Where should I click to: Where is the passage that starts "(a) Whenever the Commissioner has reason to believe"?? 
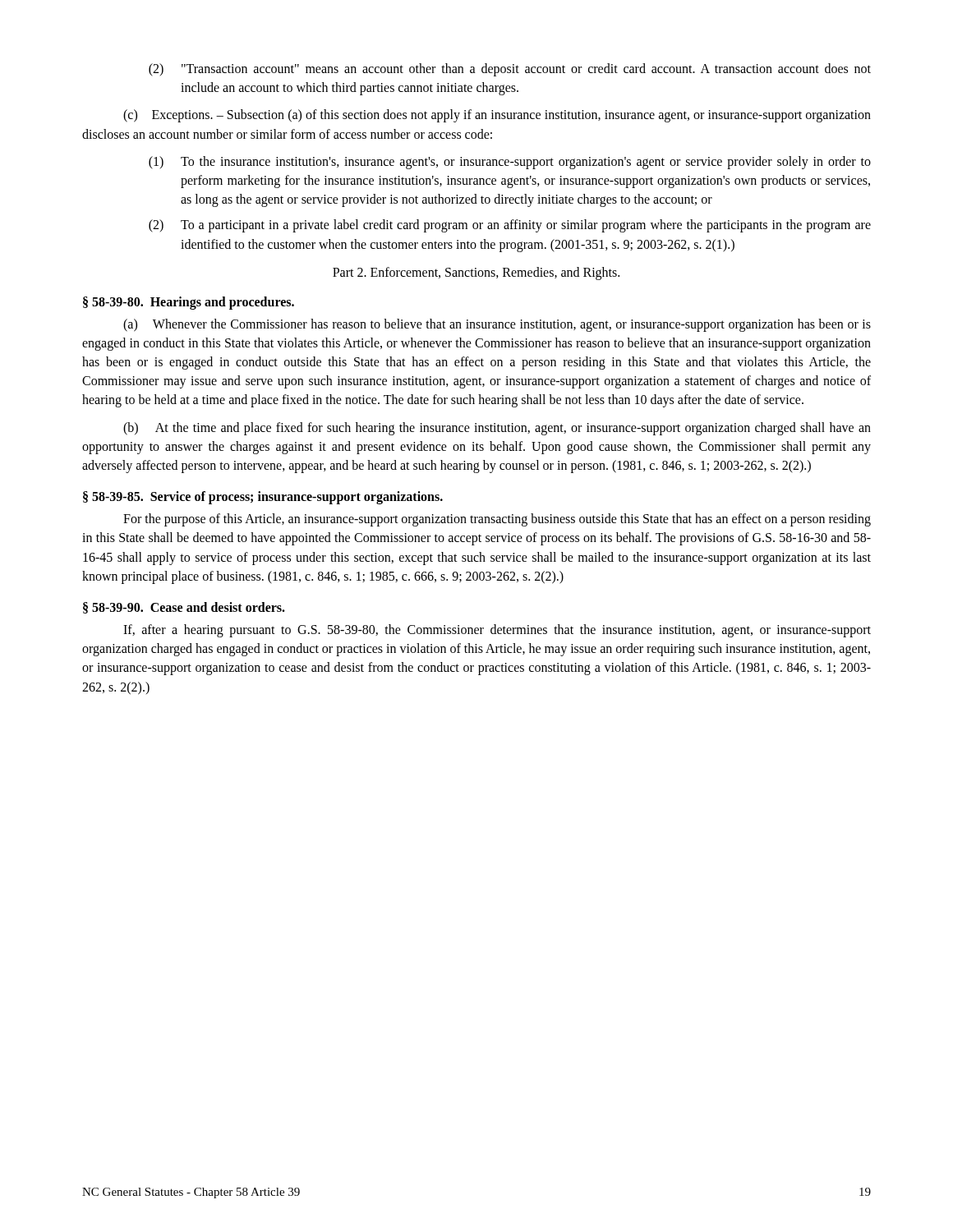[x=476, y=362]
